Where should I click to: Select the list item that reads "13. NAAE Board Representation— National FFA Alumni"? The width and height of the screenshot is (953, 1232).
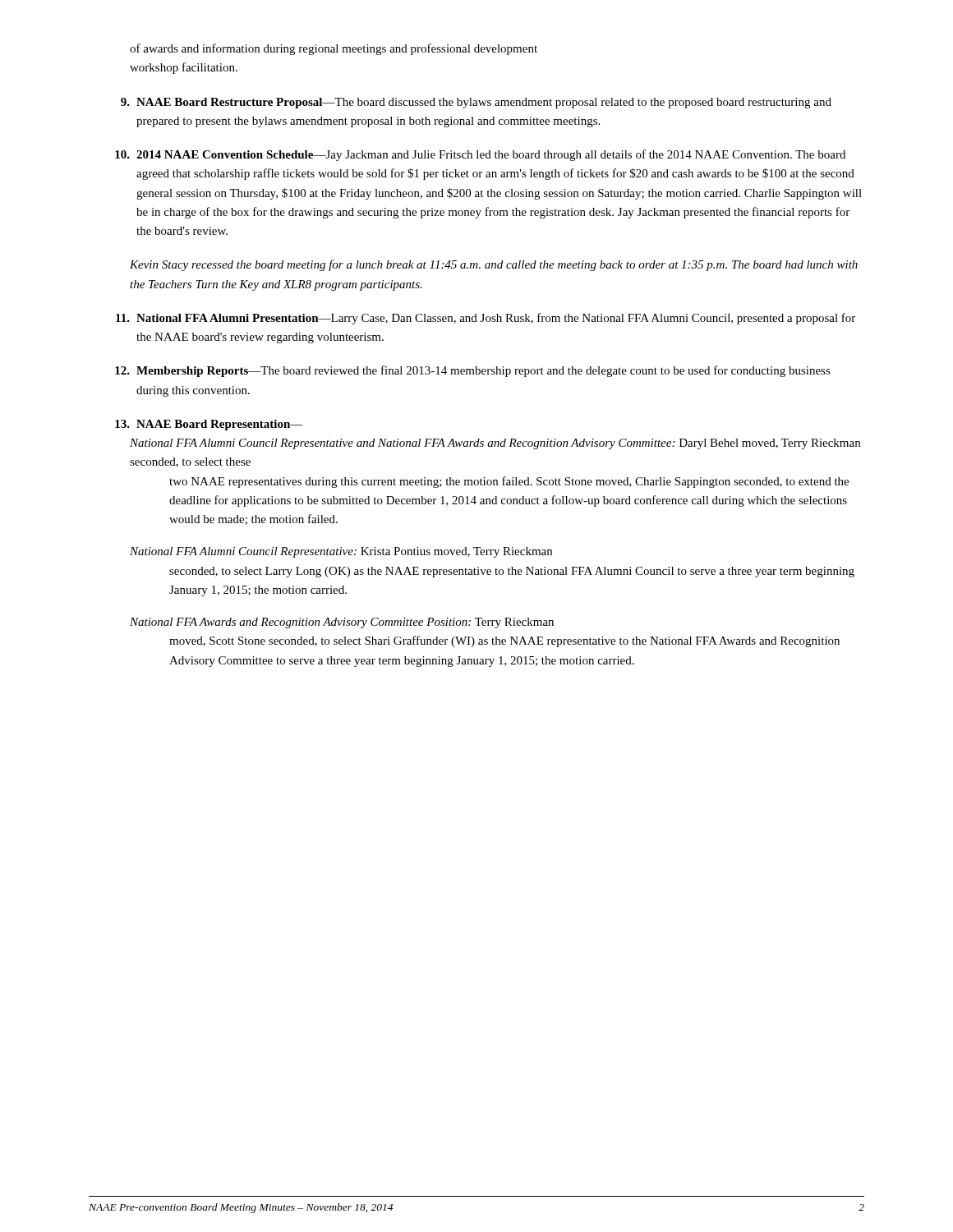pyautogui.click(x=476, y=542)
